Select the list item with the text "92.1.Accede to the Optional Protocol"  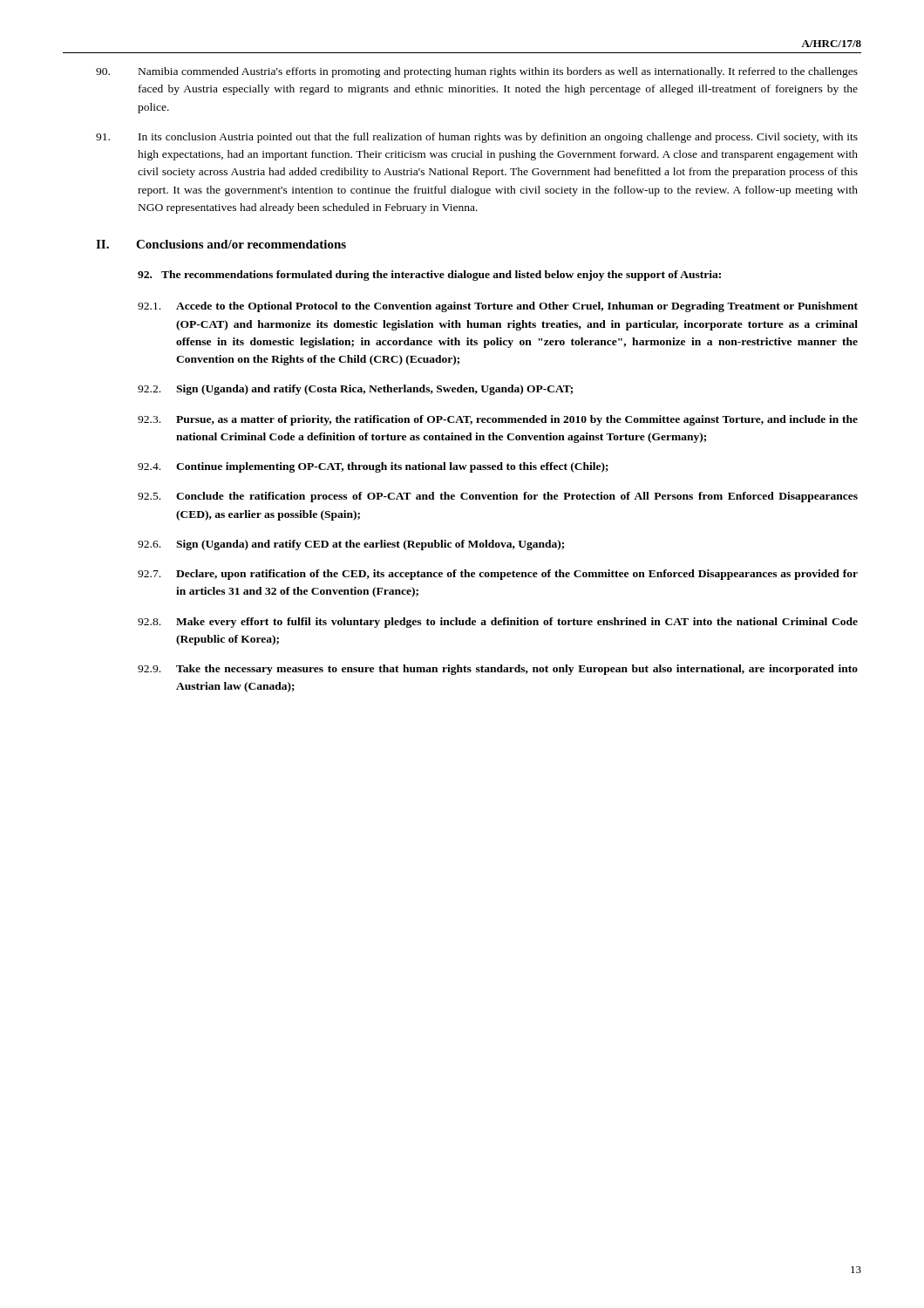point(498,333)
